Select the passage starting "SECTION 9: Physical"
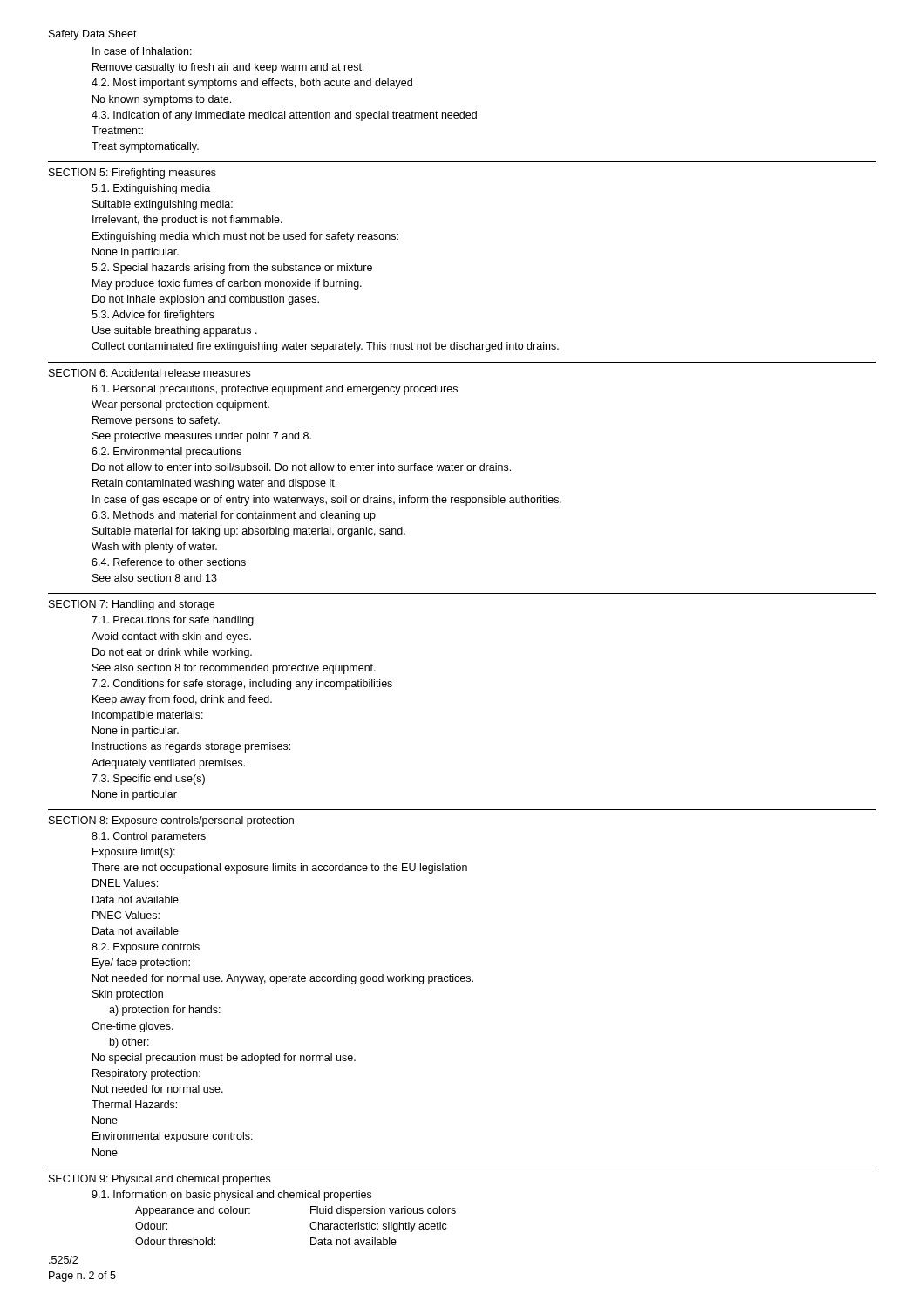Image resolution: width=924 pixels, height=1308 pixels. coord(159,1179)
